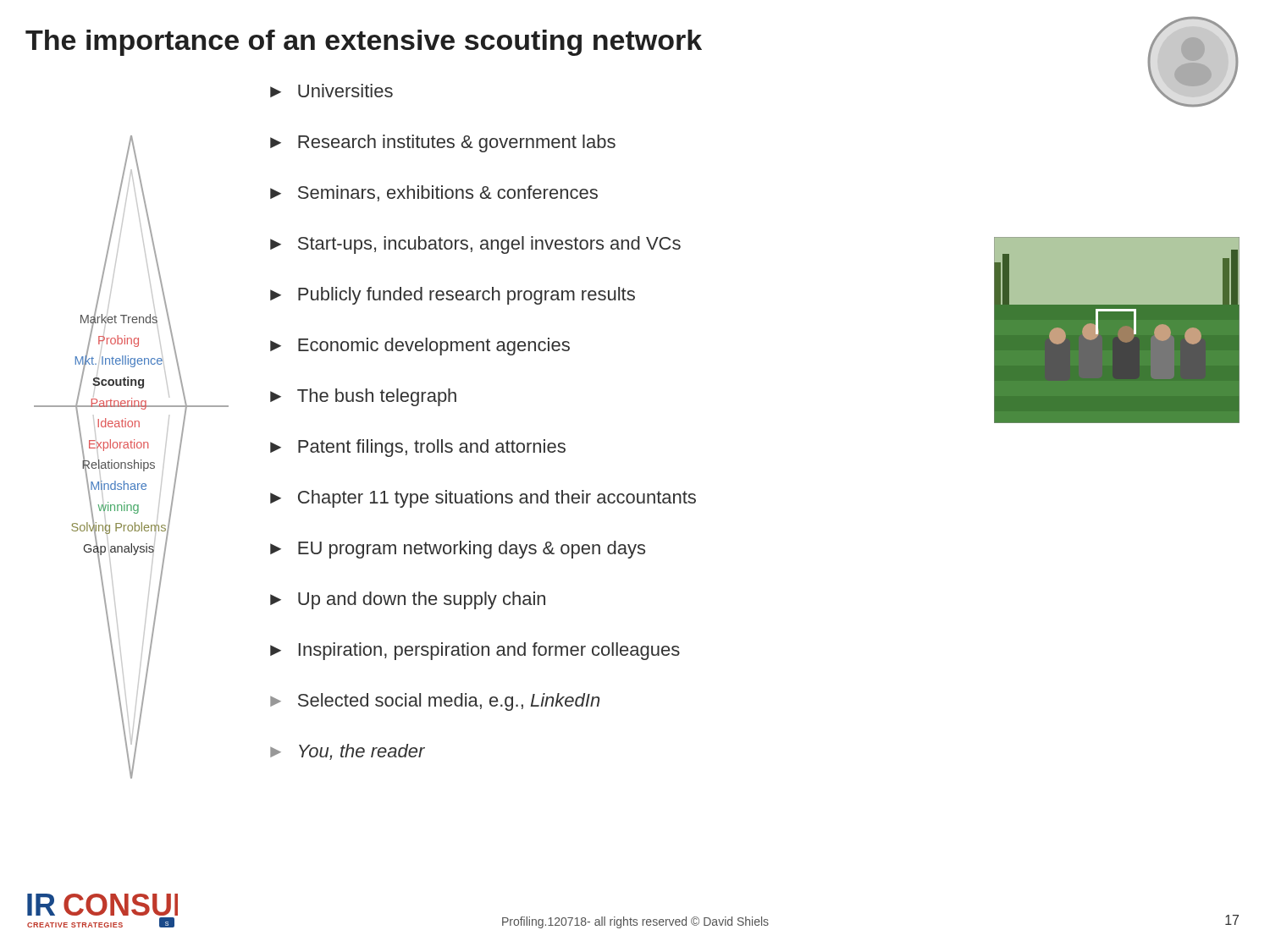Click on the passage starting "►Seminars, exhibitions & conferences"
This screenshot has height=952, width=1270.
click(x=432, y=193)
